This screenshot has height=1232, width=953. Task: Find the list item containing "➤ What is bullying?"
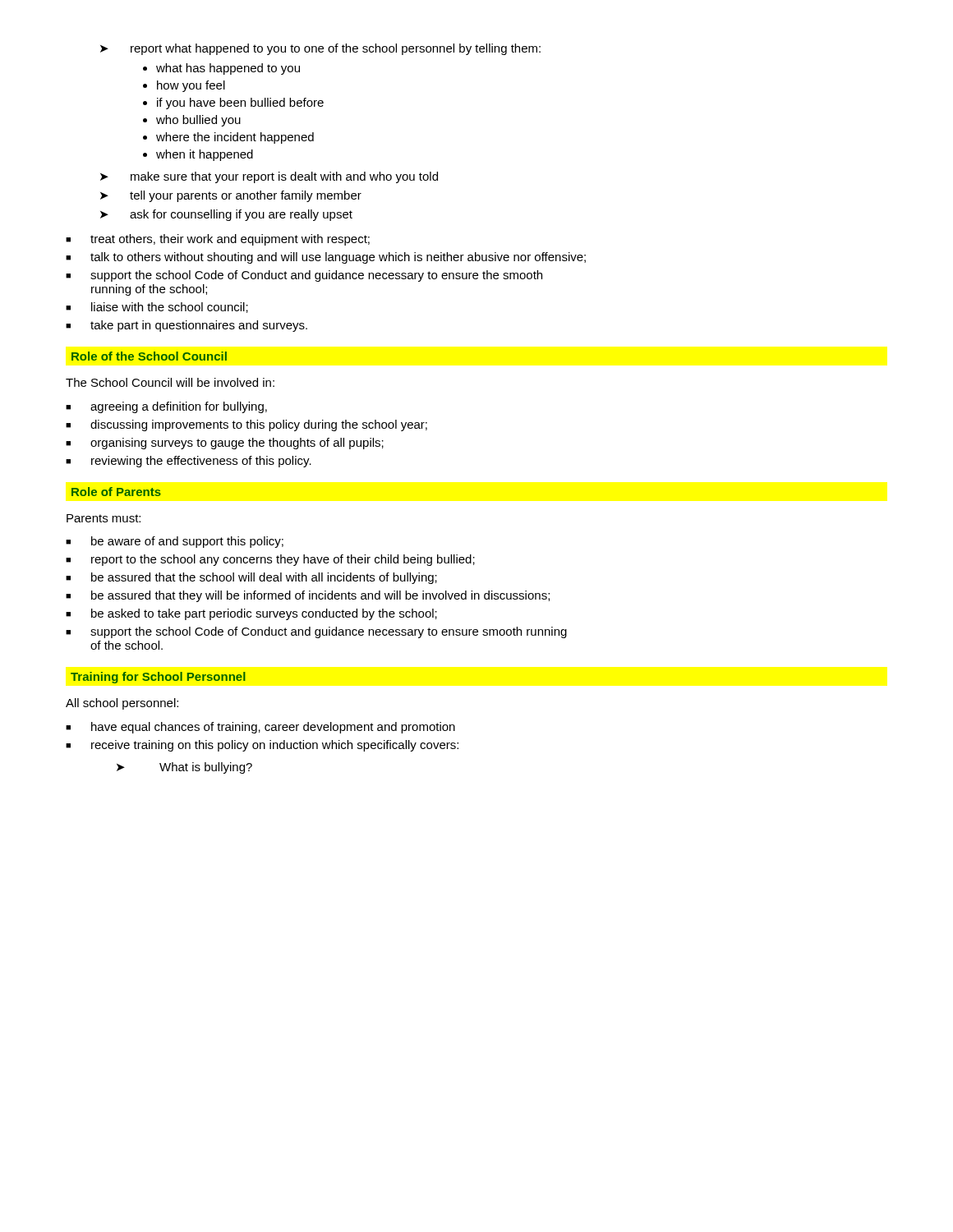(184, 767)
